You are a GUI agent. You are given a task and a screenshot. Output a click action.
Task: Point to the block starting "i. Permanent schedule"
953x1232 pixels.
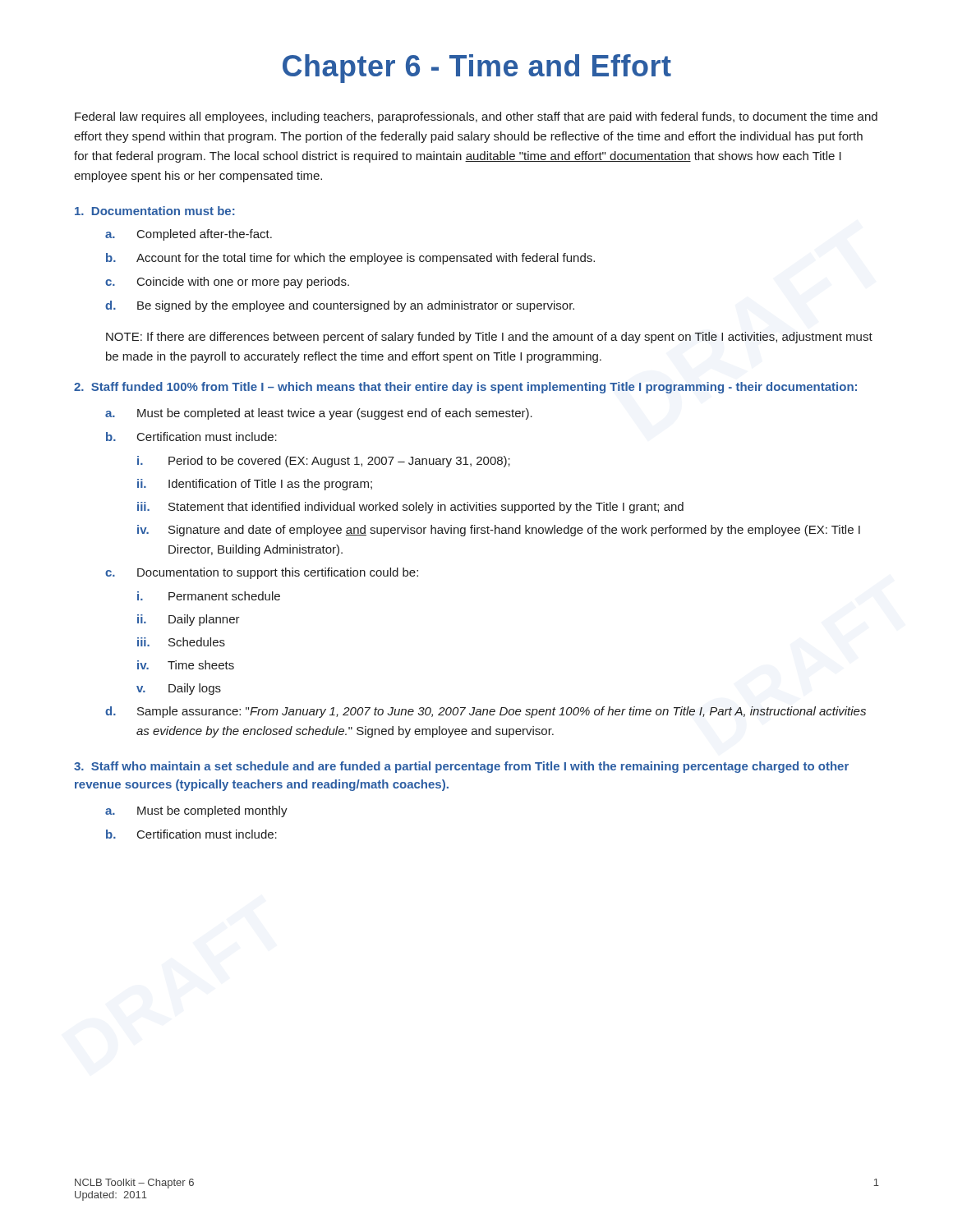tap(209, 596)
